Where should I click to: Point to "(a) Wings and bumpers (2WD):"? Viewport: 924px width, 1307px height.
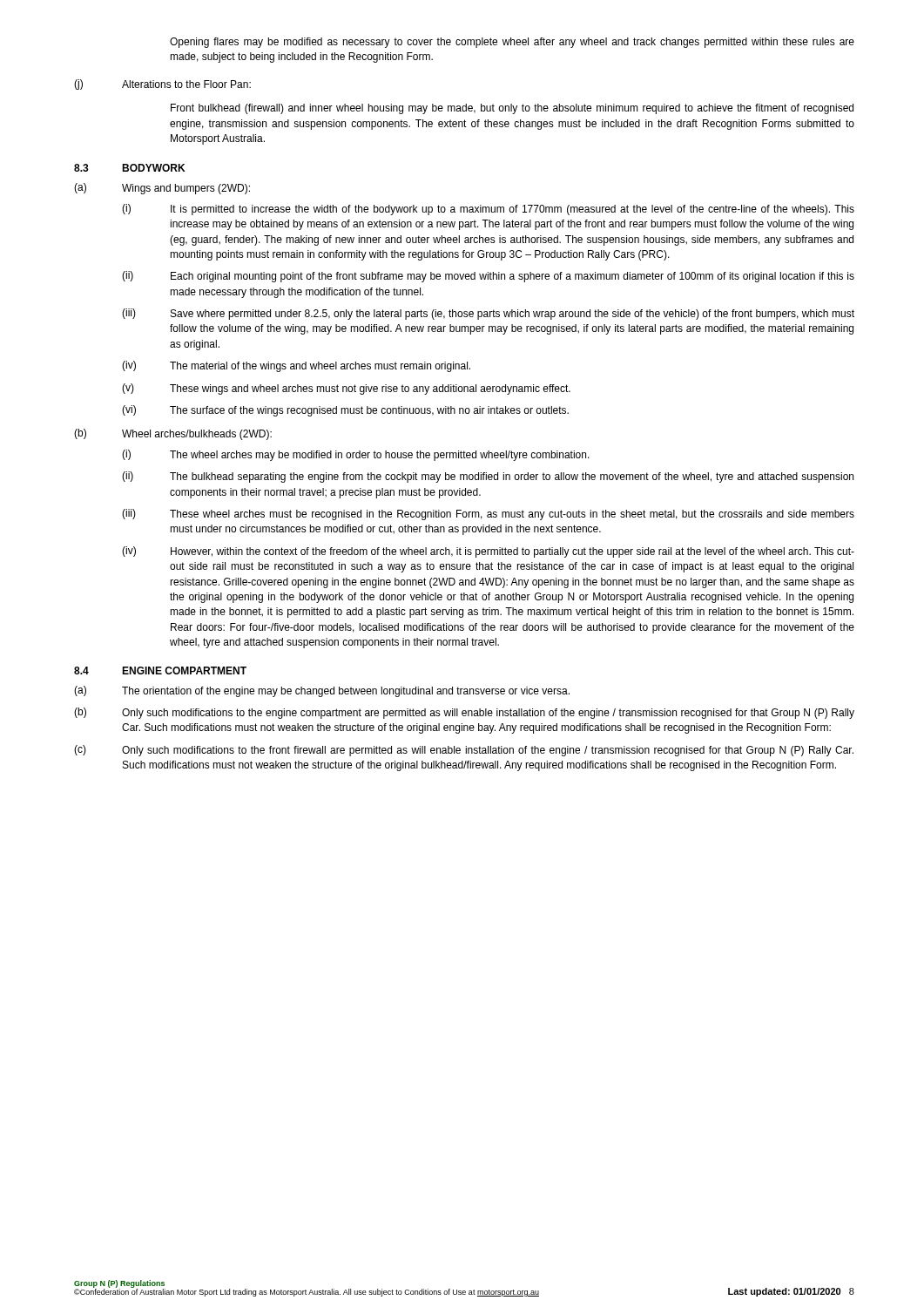162,189
